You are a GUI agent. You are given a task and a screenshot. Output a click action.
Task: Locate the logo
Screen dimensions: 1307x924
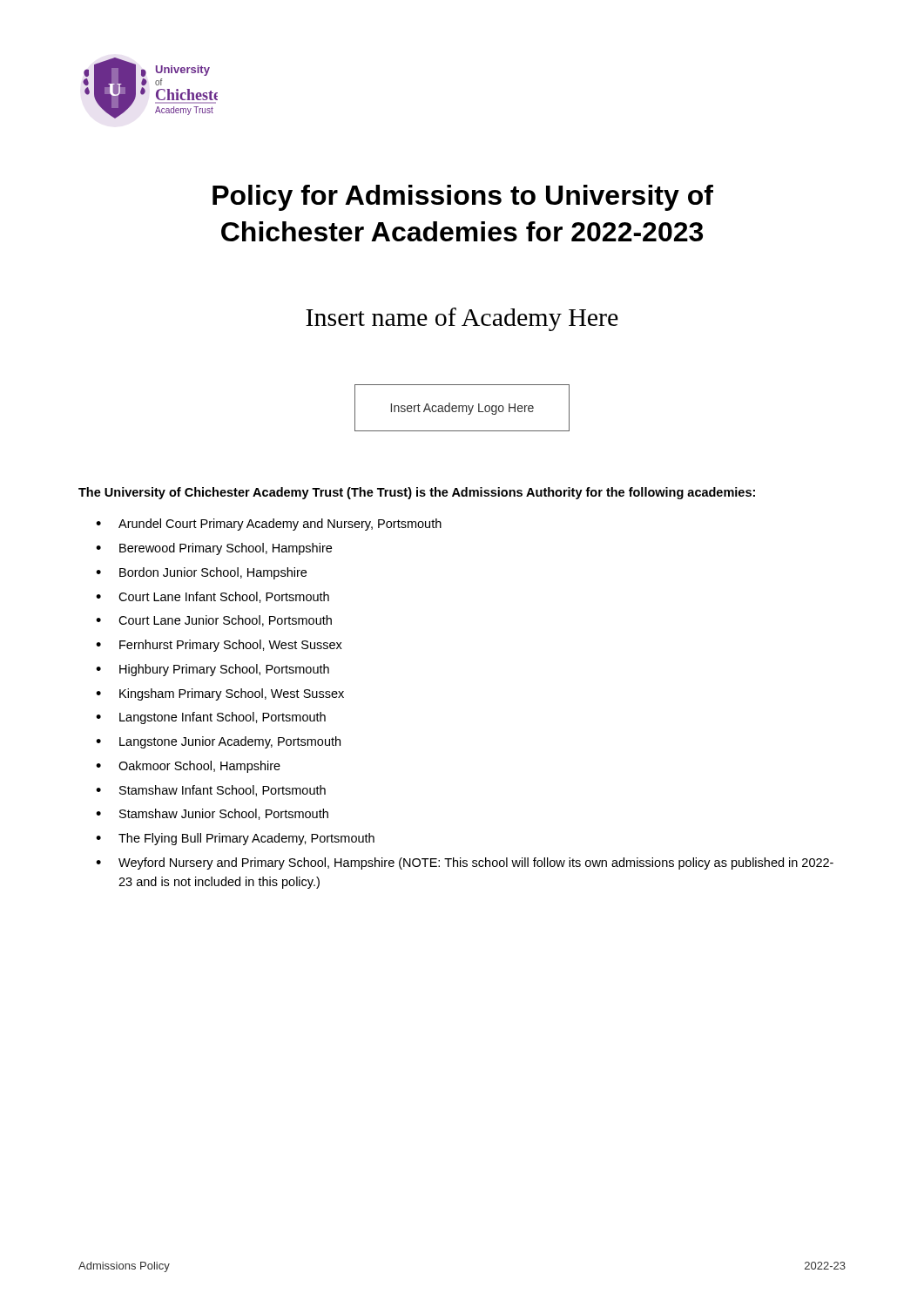[x=462, y=93]
